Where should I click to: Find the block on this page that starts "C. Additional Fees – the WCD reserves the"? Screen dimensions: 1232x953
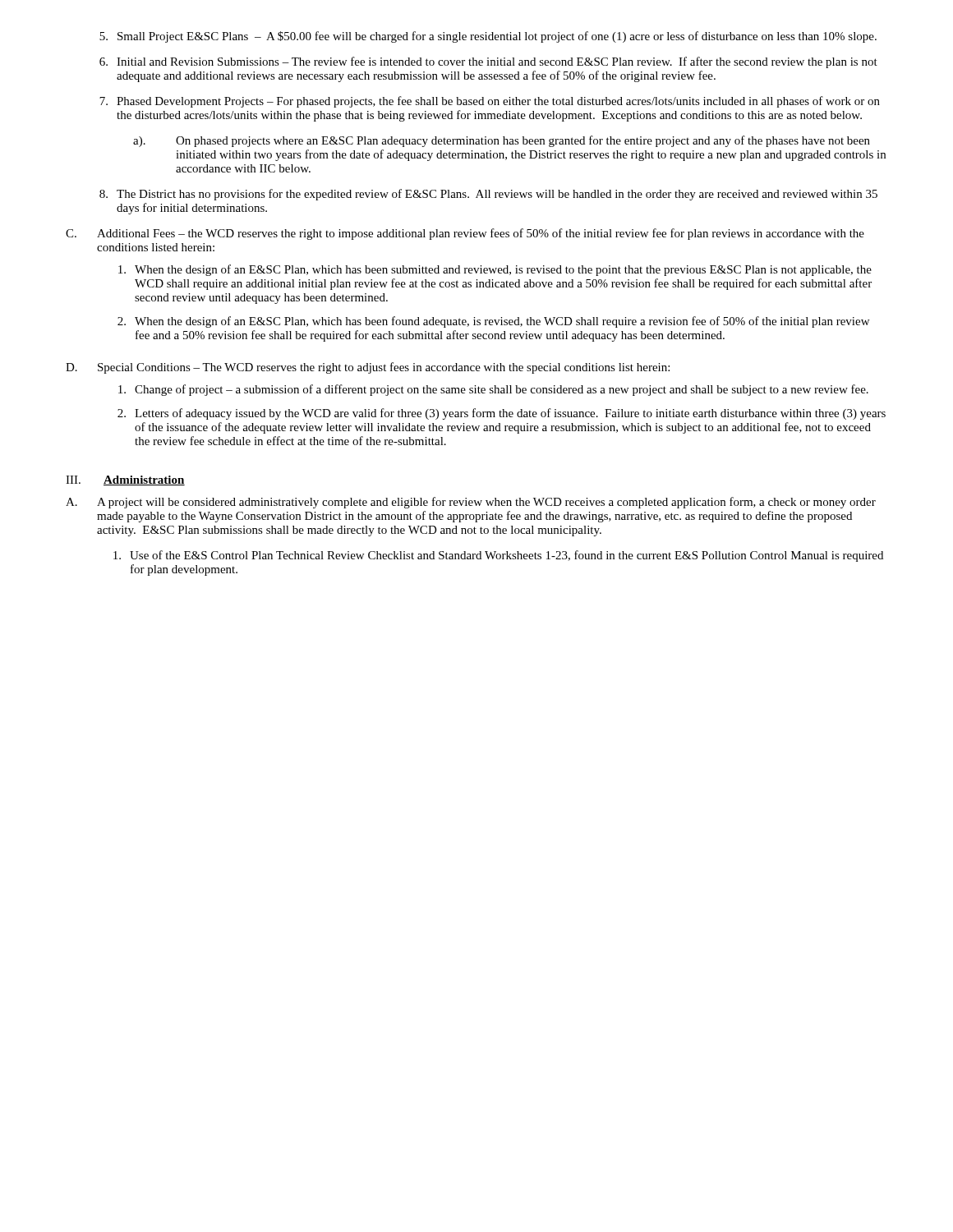point(476,290)
